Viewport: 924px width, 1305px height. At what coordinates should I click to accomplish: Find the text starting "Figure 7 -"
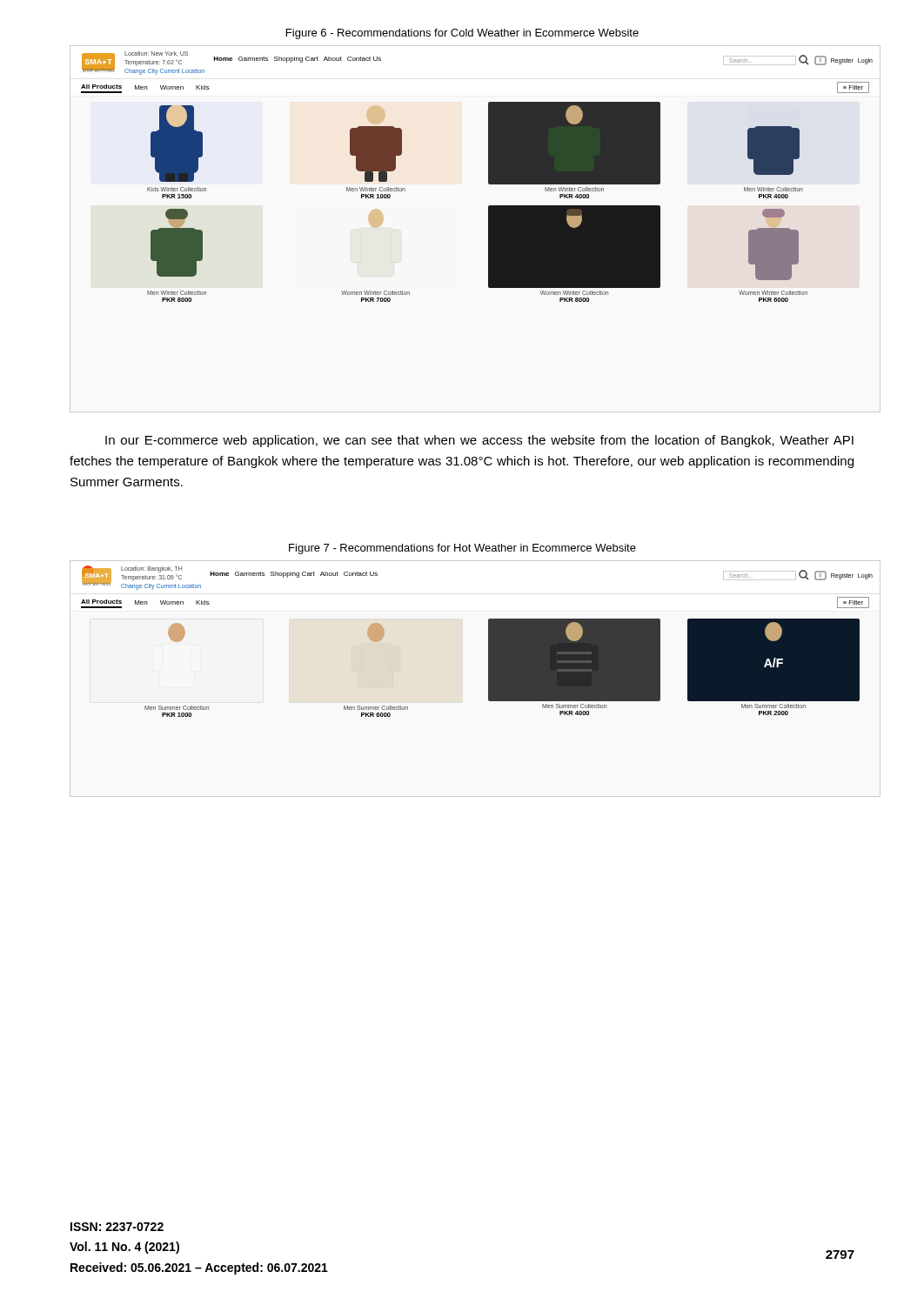462,548
